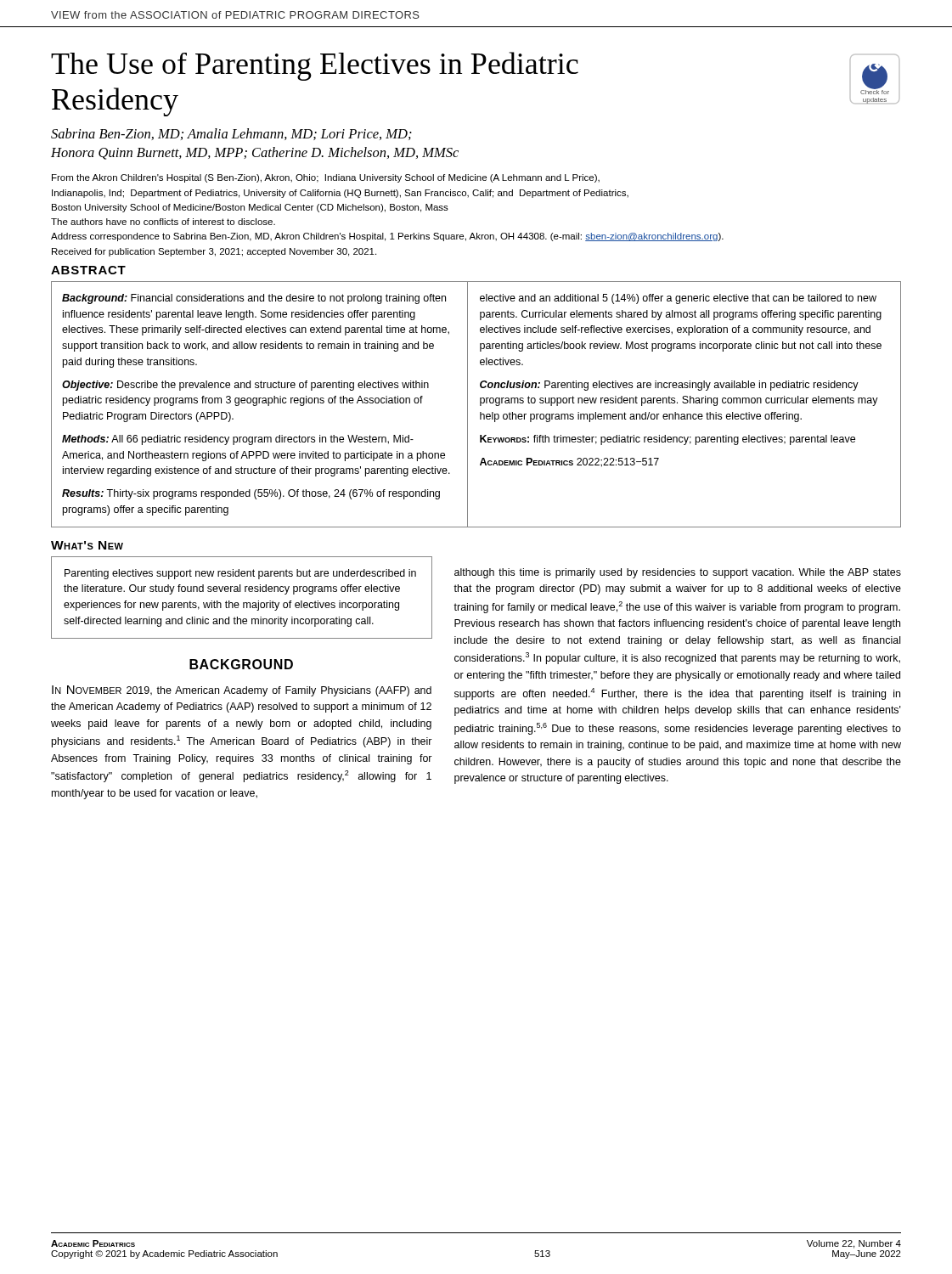952x1274 pixels.
Task: Point to the text starting "What's New"
Action: (x=87, y=545)
